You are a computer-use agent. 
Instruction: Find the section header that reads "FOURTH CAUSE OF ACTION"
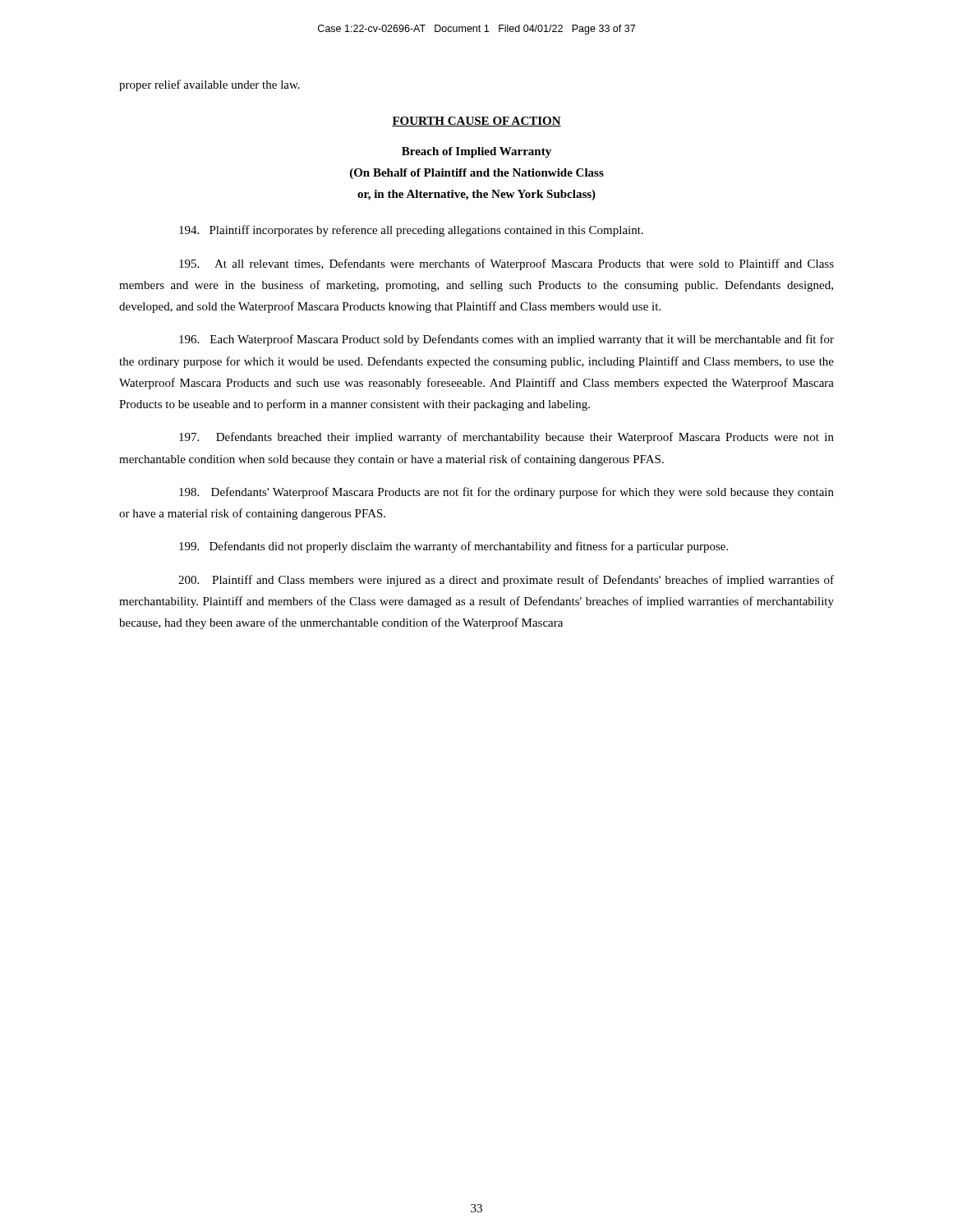(476, 121)
